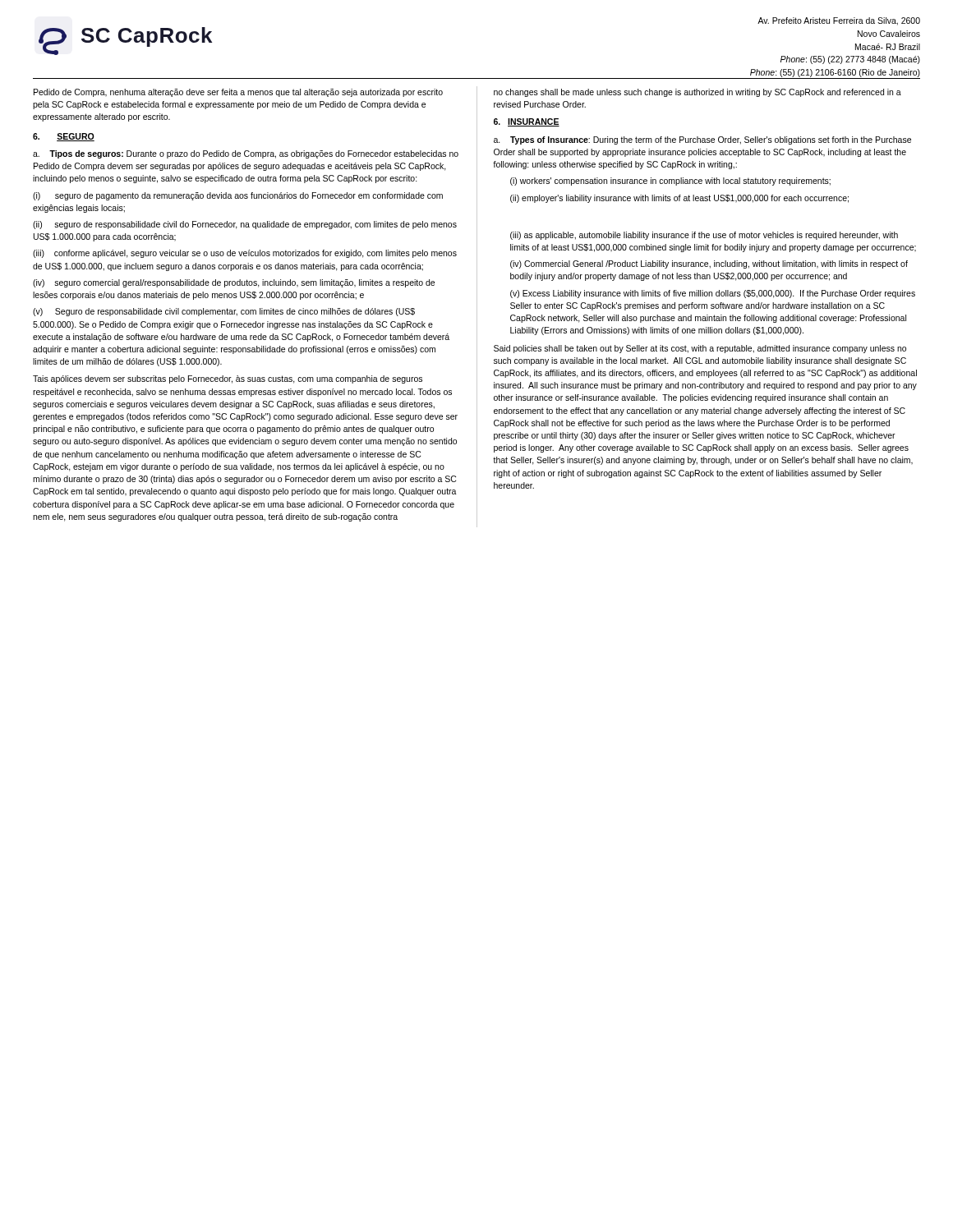This screenshot has height=1232, width=953.
Task: Click the passage that begins "Tais apólices devem"
Action: (246, 448)
